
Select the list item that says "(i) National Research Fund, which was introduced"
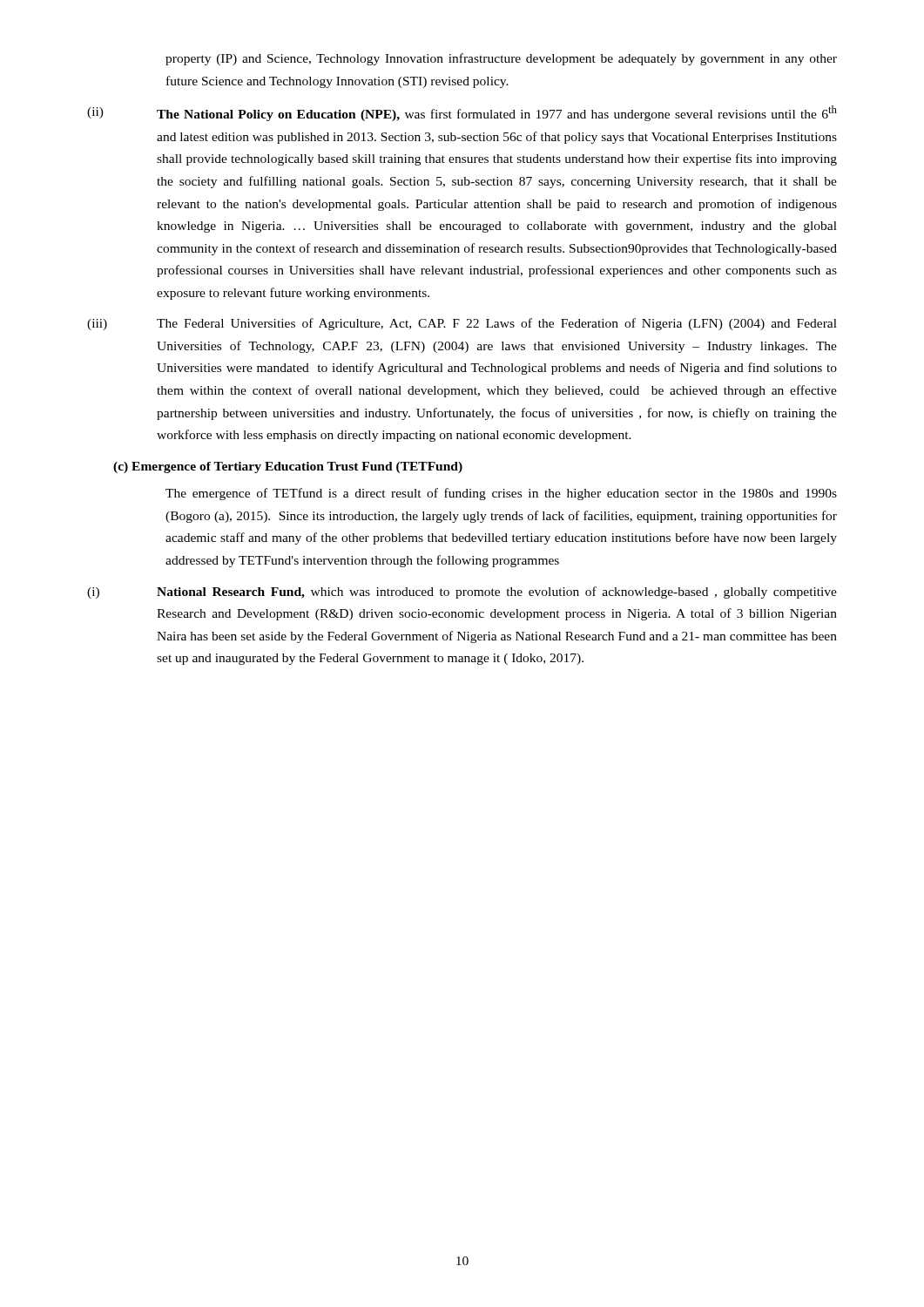tap(462, 624)
